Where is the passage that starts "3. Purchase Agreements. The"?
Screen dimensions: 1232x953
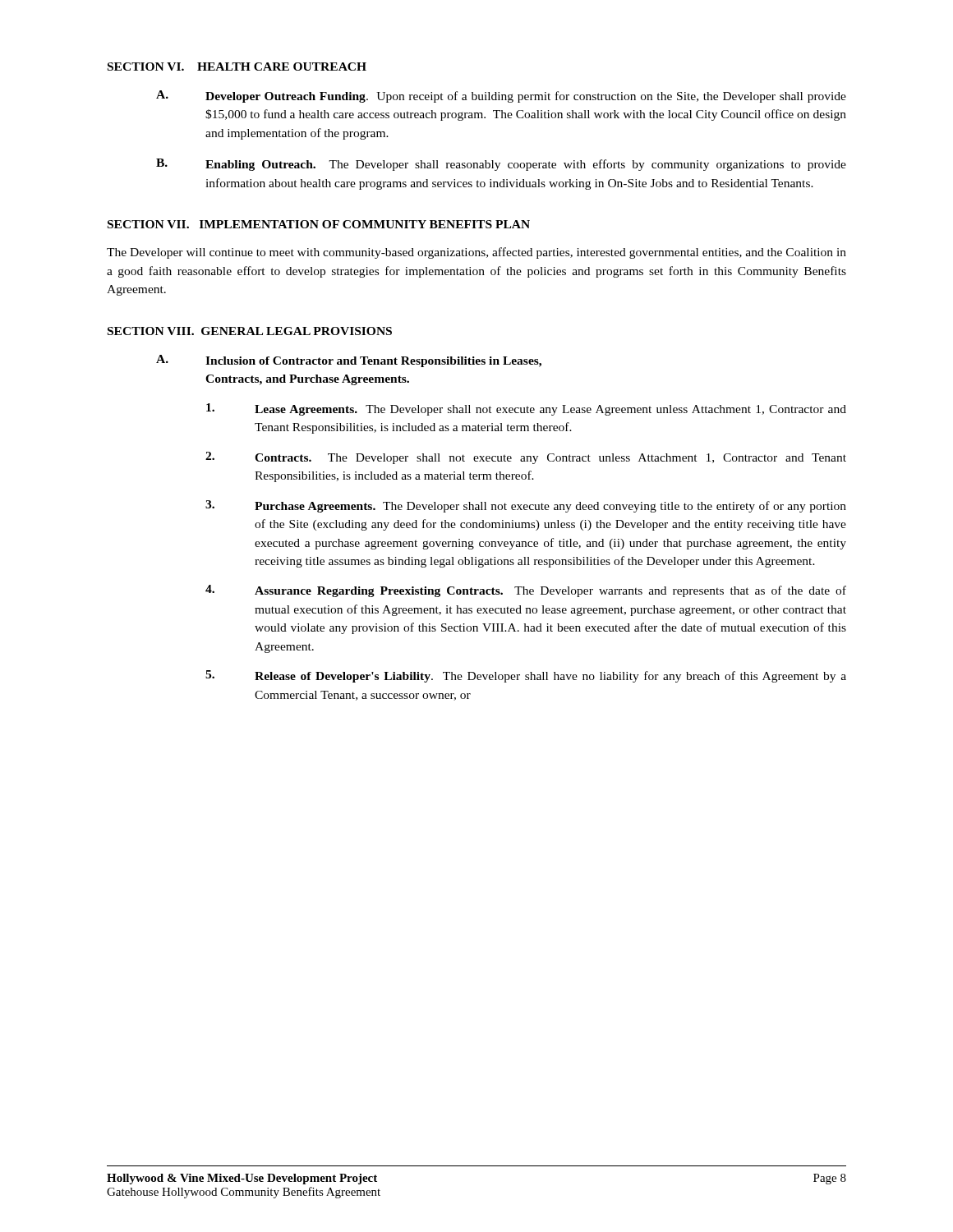(x=526, y=533)
